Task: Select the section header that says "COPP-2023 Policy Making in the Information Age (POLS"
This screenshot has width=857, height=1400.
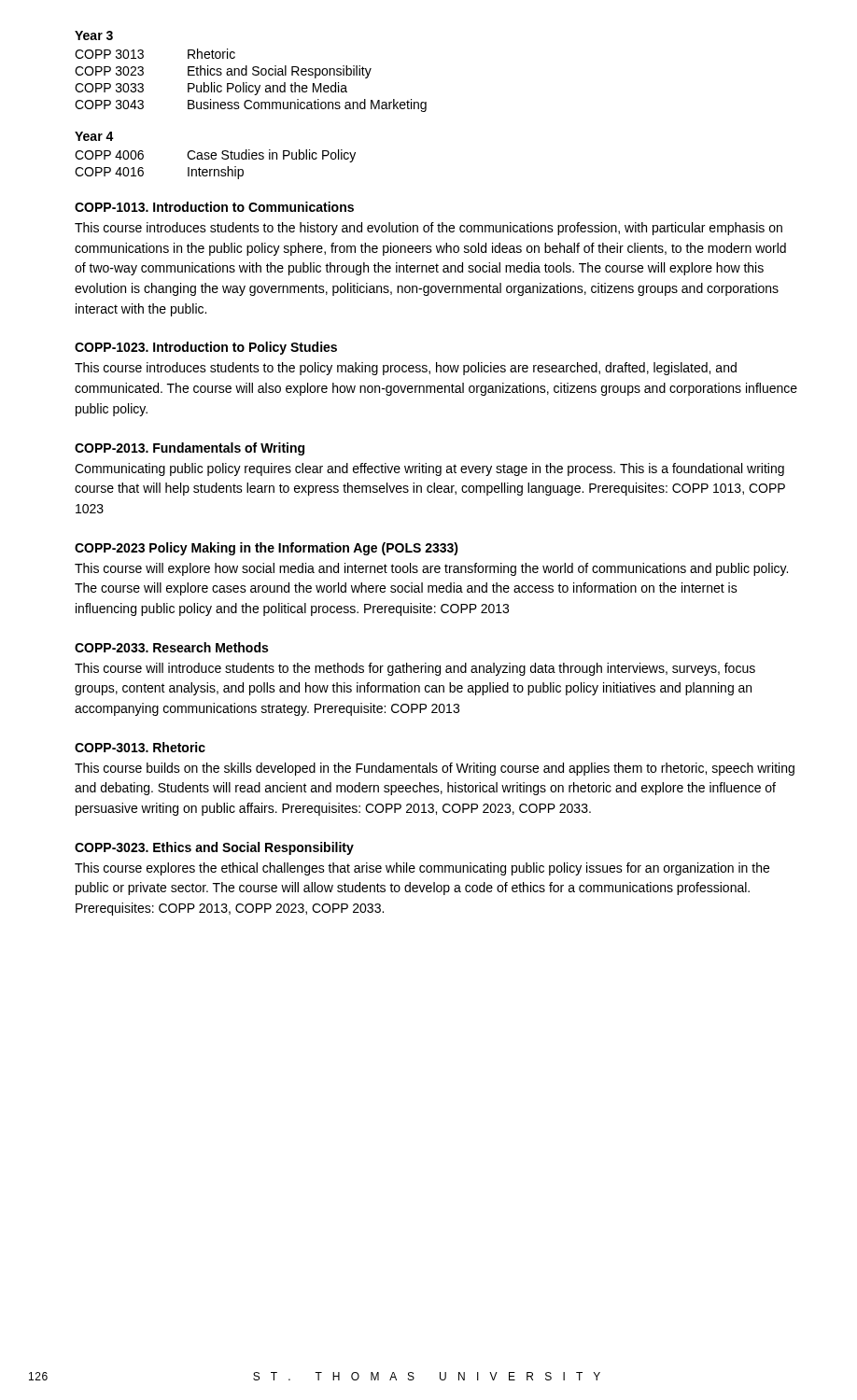Action: point(267,547)
